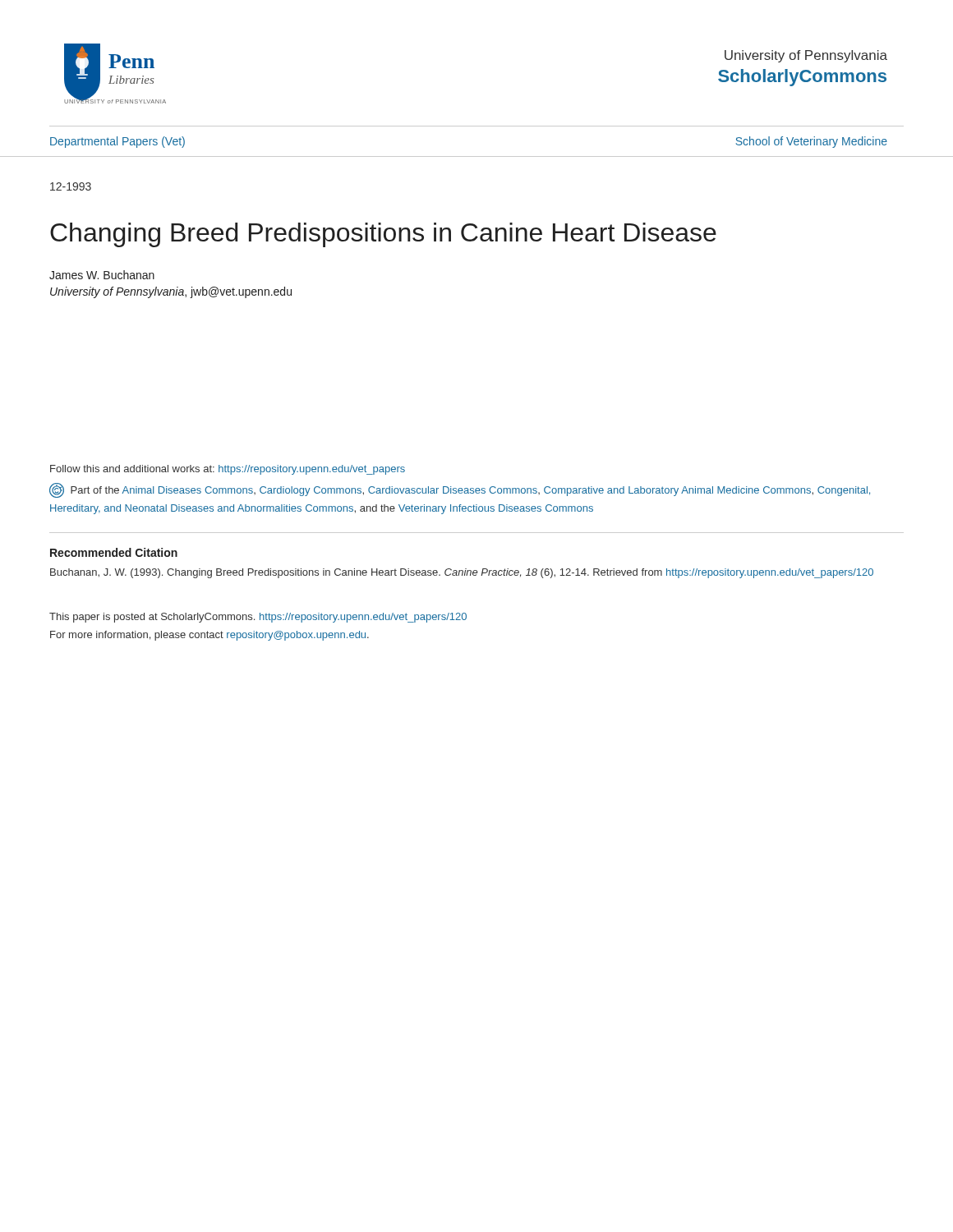Click on the title that says "Changing Breed Predispositions in Canine Heart Disease"
This screenshot has height=1232, width=953.
(468, 233)
